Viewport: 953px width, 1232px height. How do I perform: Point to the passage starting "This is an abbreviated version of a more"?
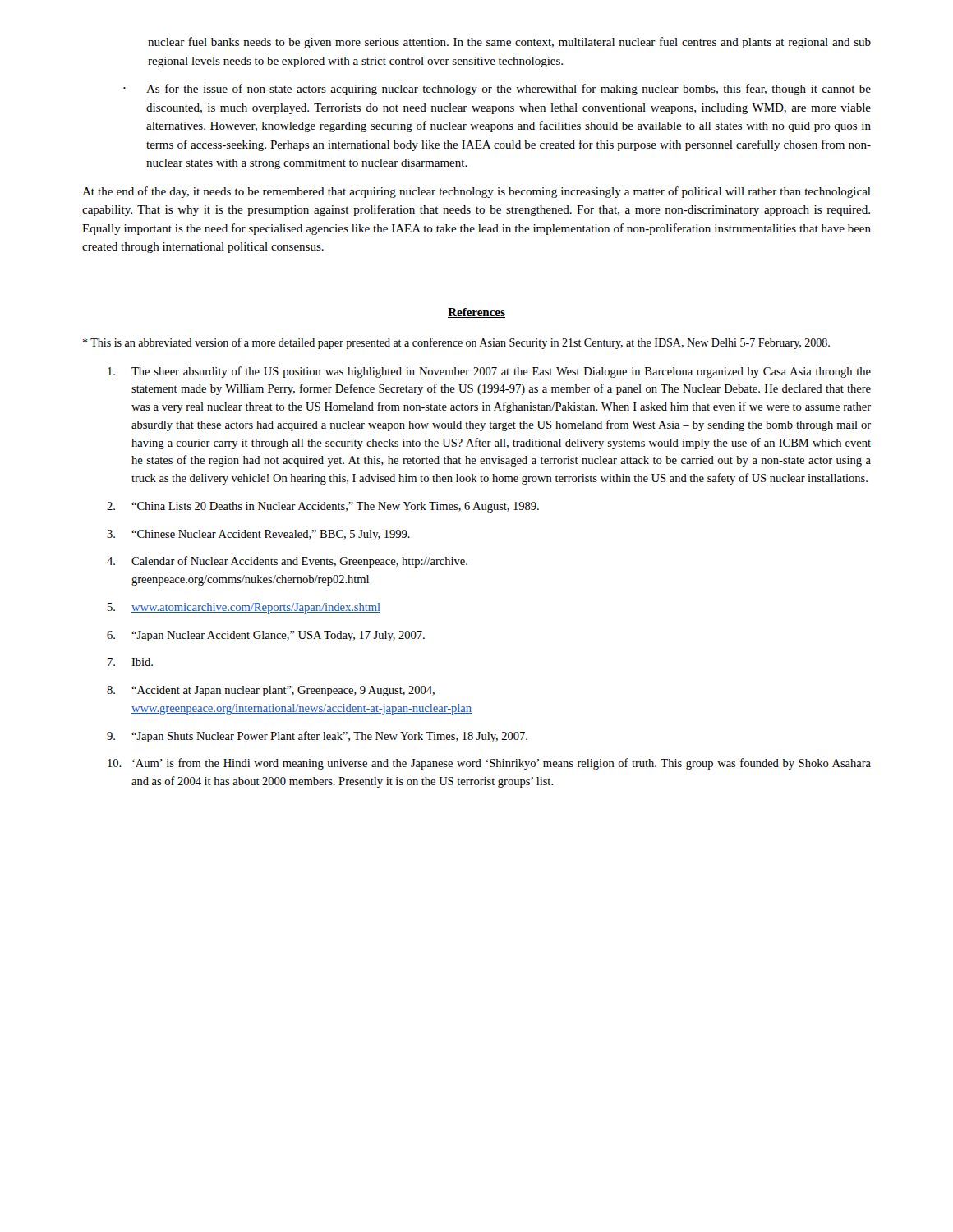point(456,342)
